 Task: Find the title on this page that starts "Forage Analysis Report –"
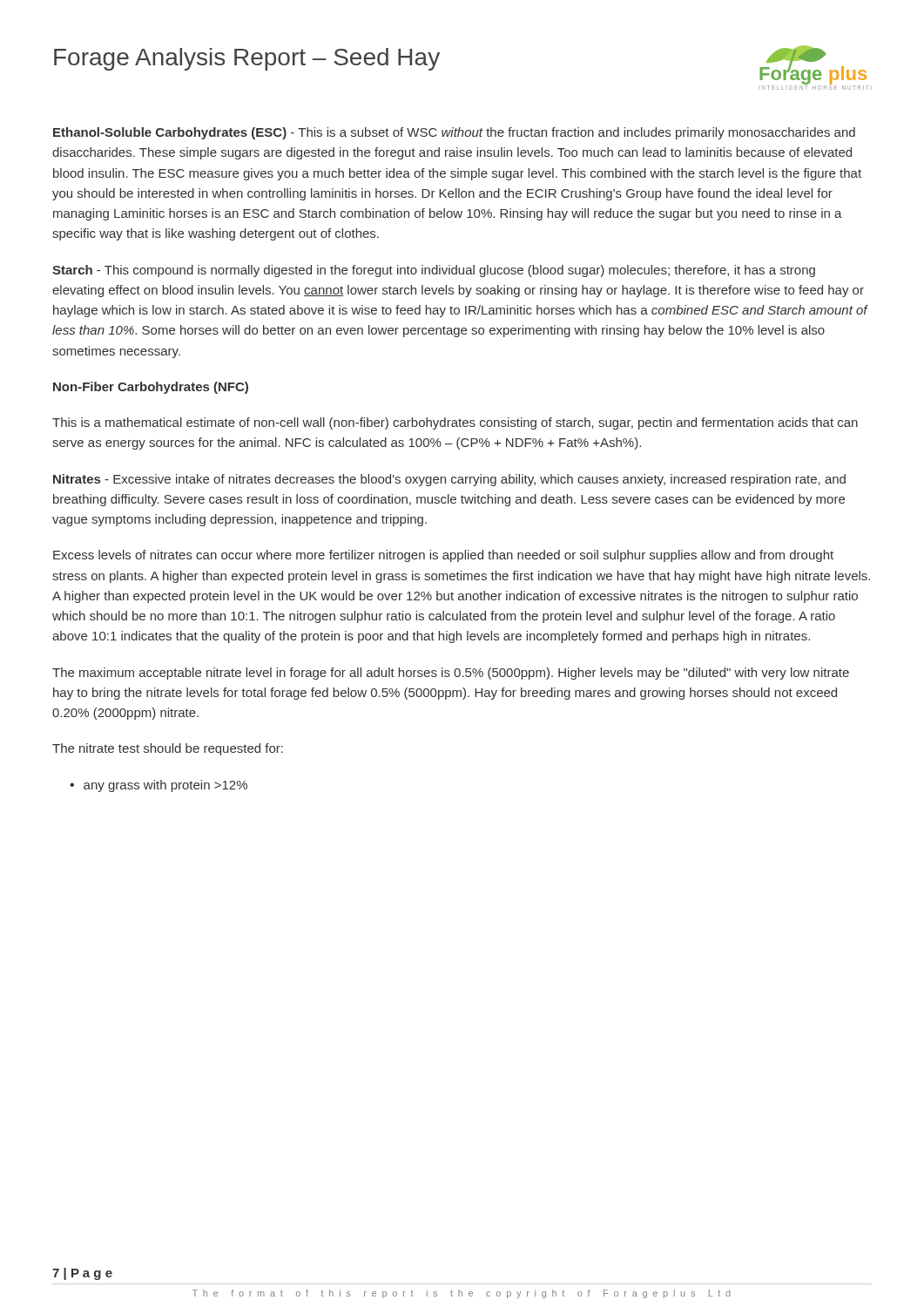(246, 53)
